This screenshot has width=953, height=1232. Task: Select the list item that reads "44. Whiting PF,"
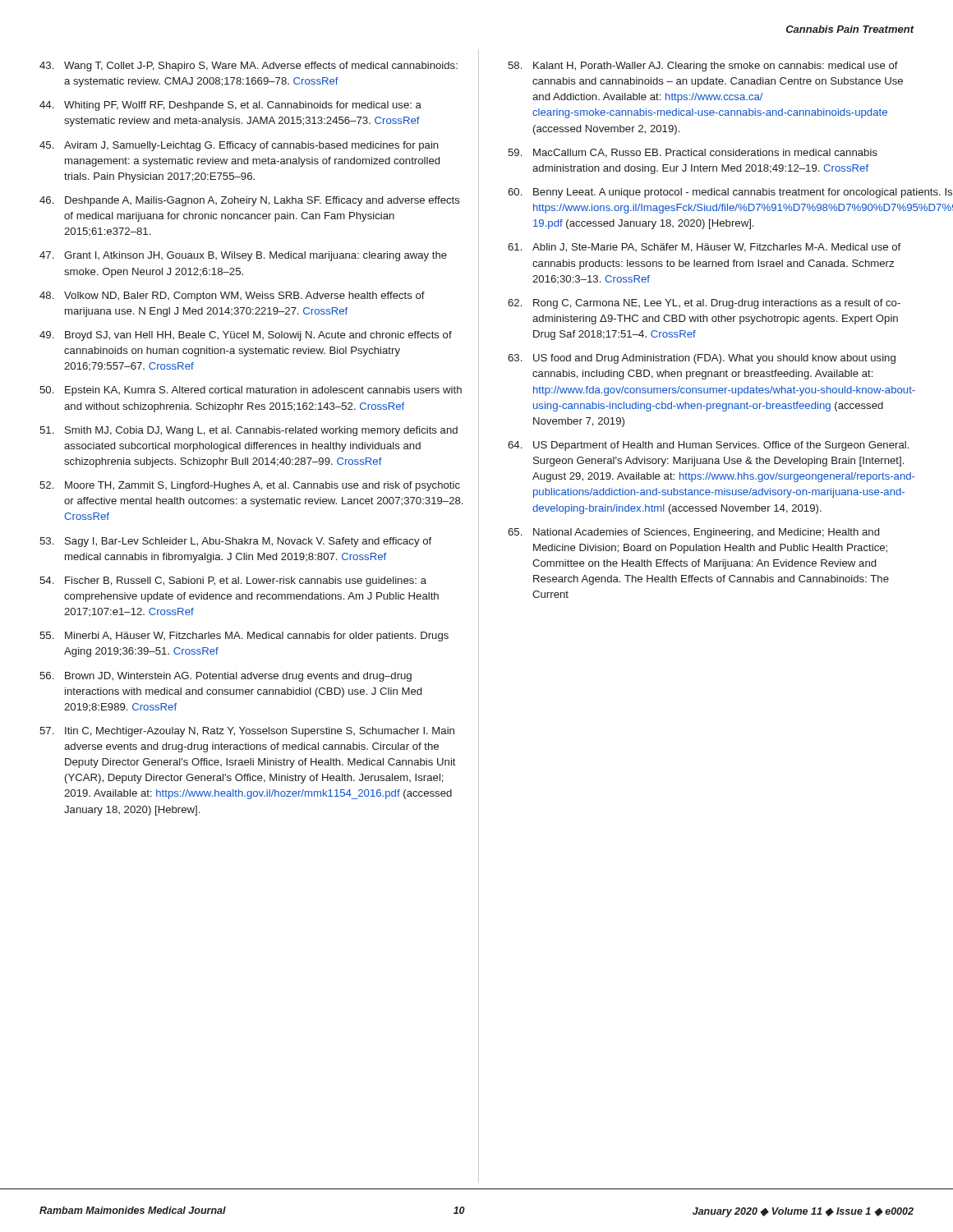pos(253,113)
